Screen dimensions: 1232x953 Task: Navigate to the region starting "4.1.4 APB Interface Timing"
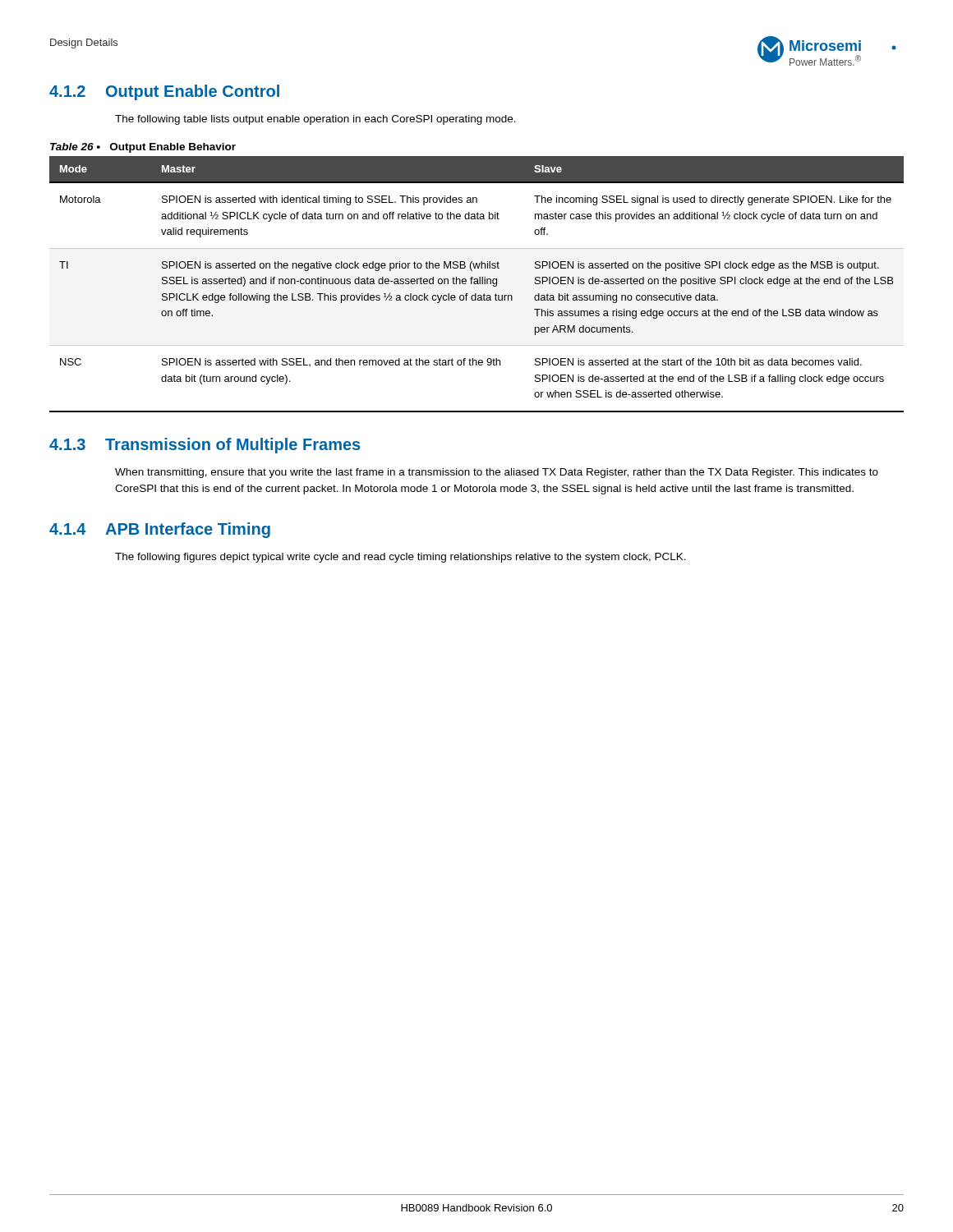[x=160, y=530]
